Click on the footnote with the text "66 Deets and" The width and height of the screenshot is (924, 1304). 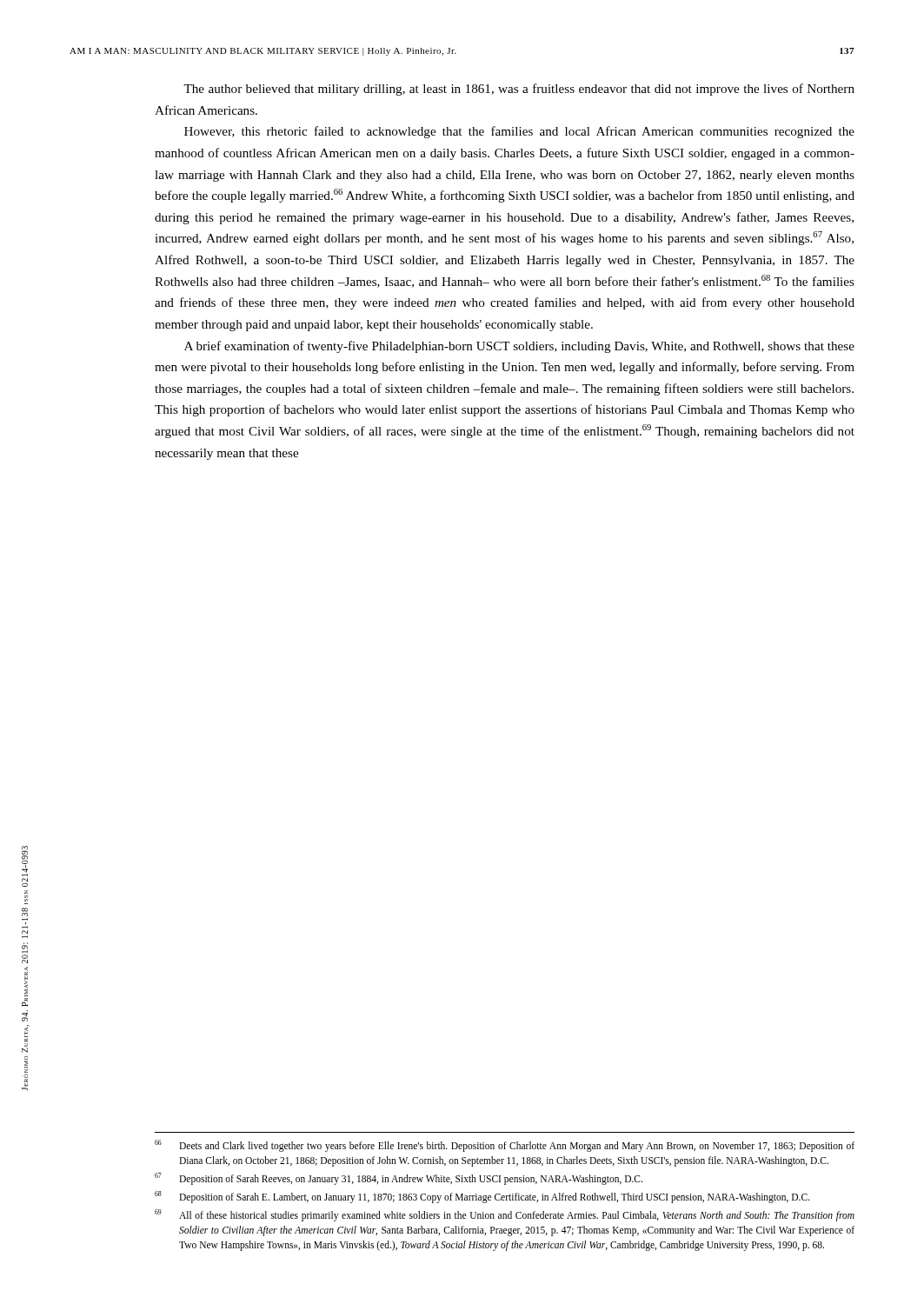tap(505, 1154)
